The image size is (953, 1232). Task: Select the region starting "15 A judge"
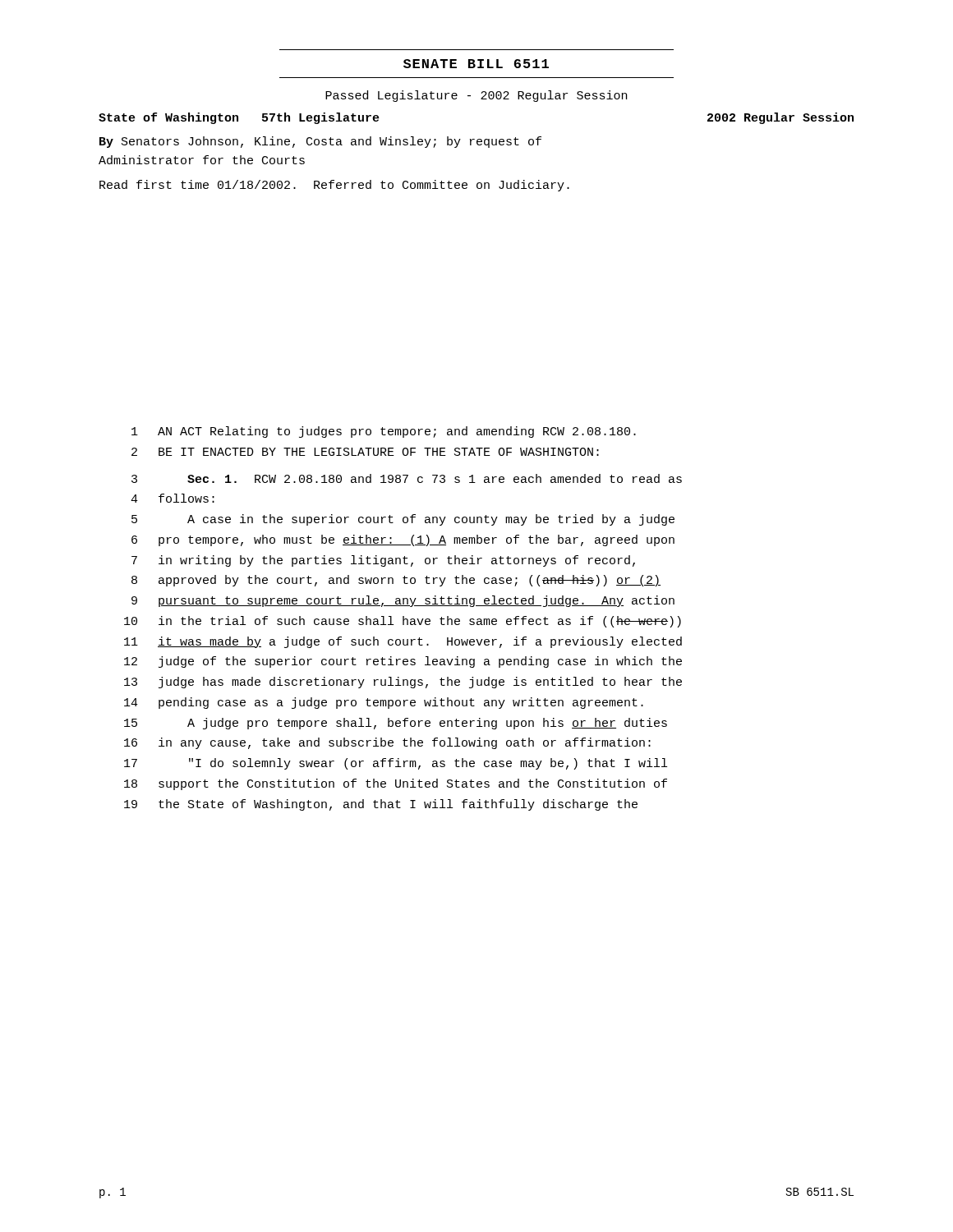(x=476, y=724)
